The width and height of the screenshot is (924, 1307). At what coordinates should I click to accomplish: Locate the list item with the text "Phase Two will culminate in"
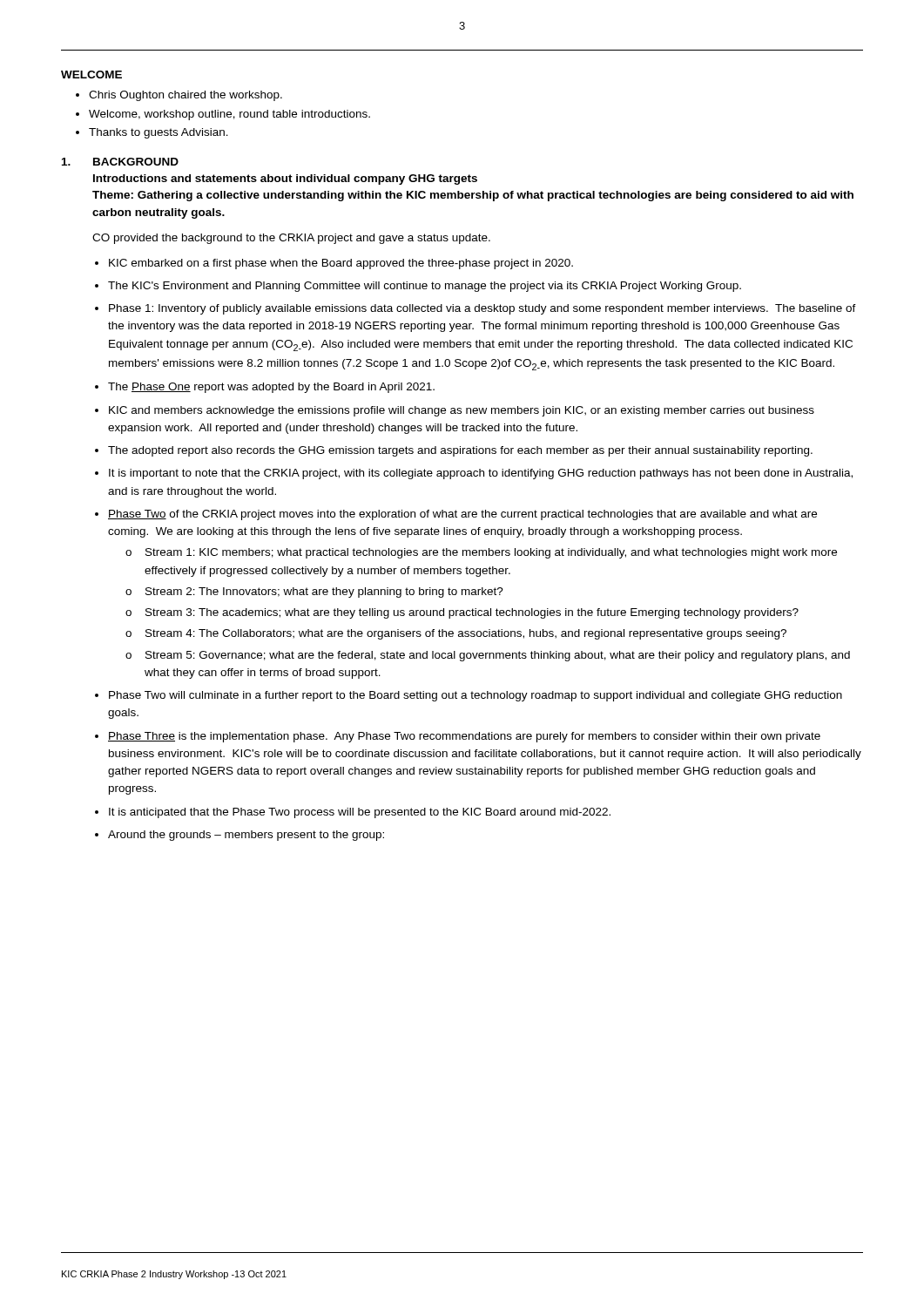[x=475, y=704]
